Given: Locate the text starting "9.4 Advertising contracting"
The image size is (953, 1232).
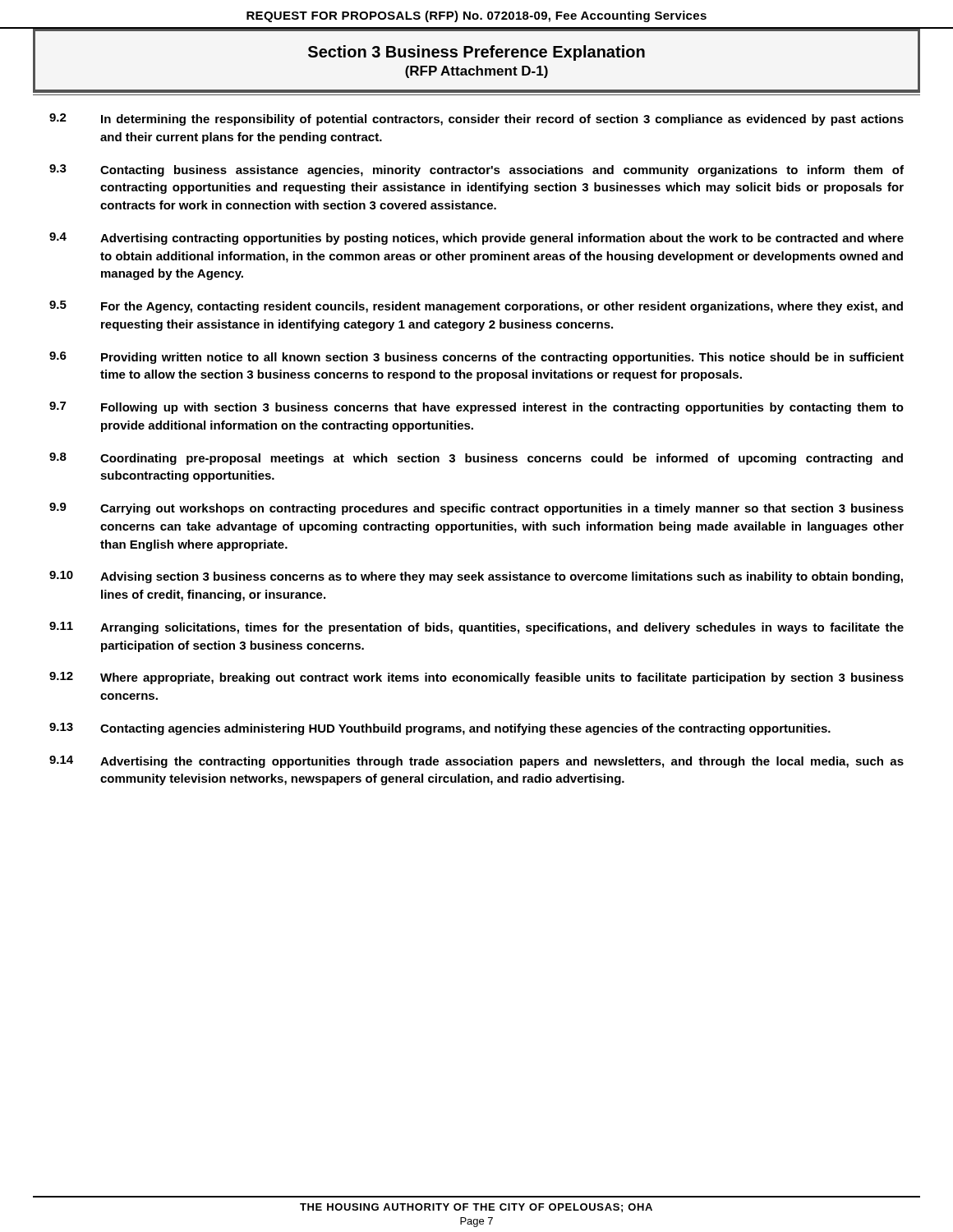Looking at the screenshot, I should 476,256.
